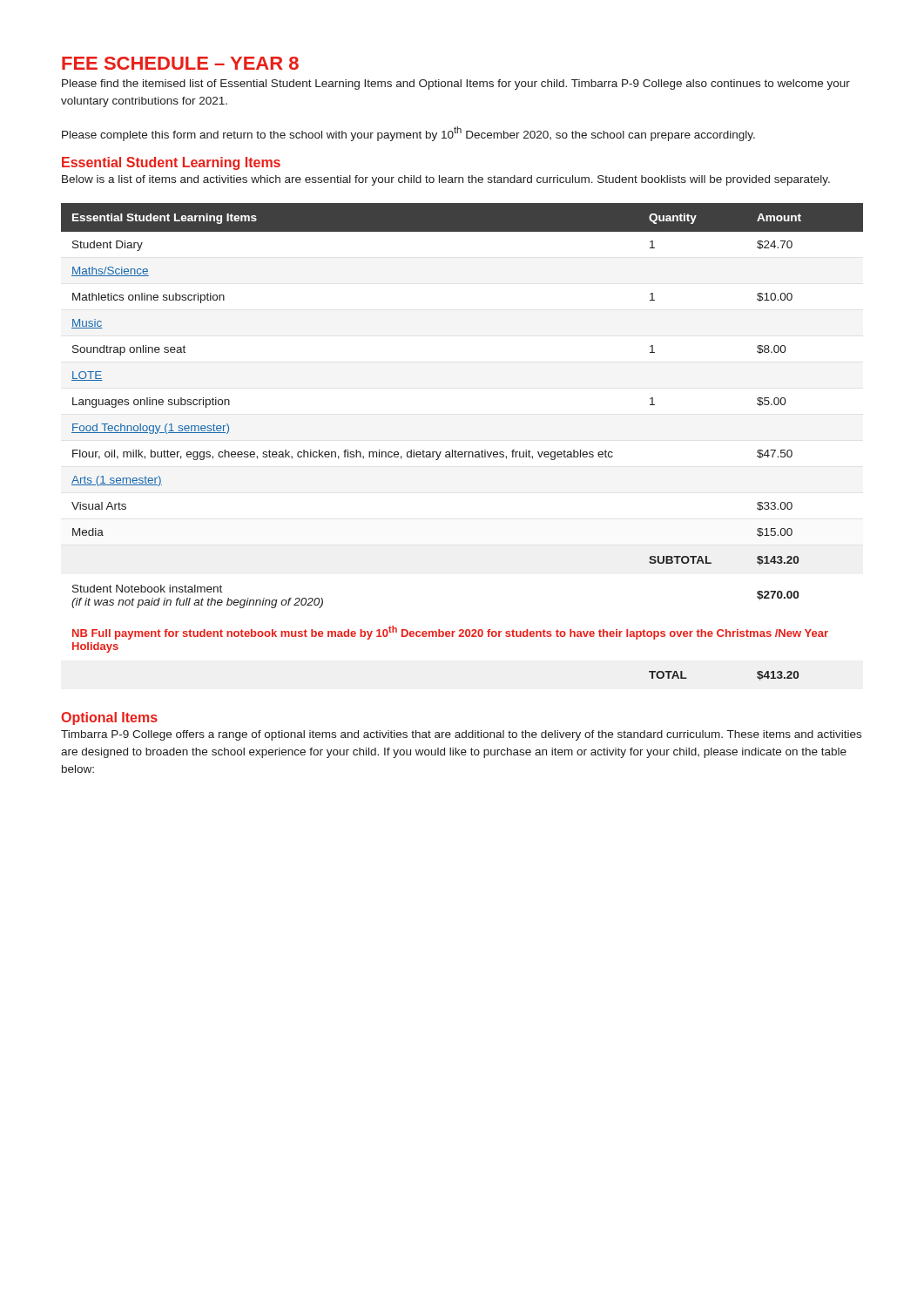Find the section header that reads "Essential Student Learning"
924x1307 pixels.
pyautogui.click(x=171, y=163)
